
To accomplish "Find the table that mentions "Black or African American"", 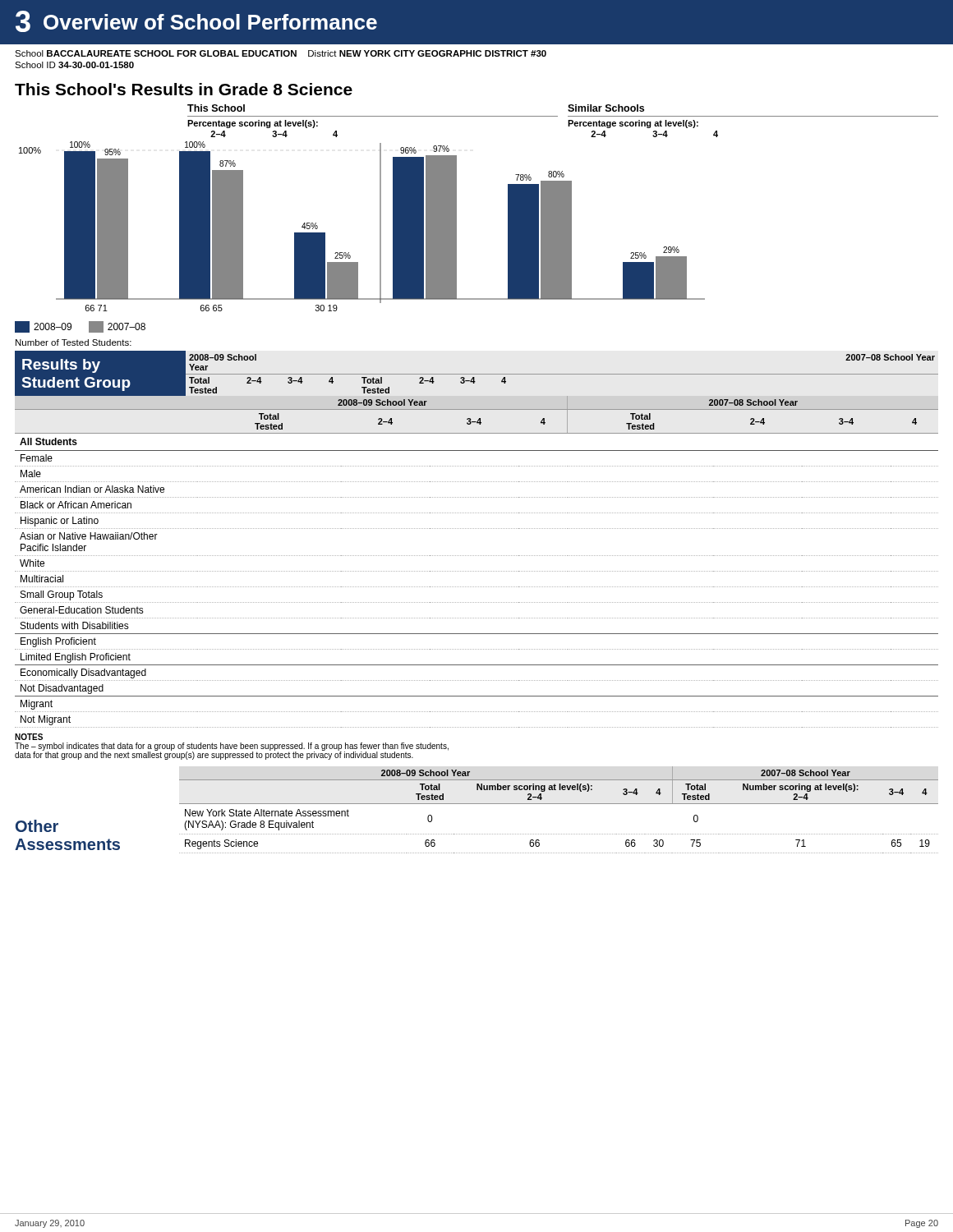I will pos(476,562).
